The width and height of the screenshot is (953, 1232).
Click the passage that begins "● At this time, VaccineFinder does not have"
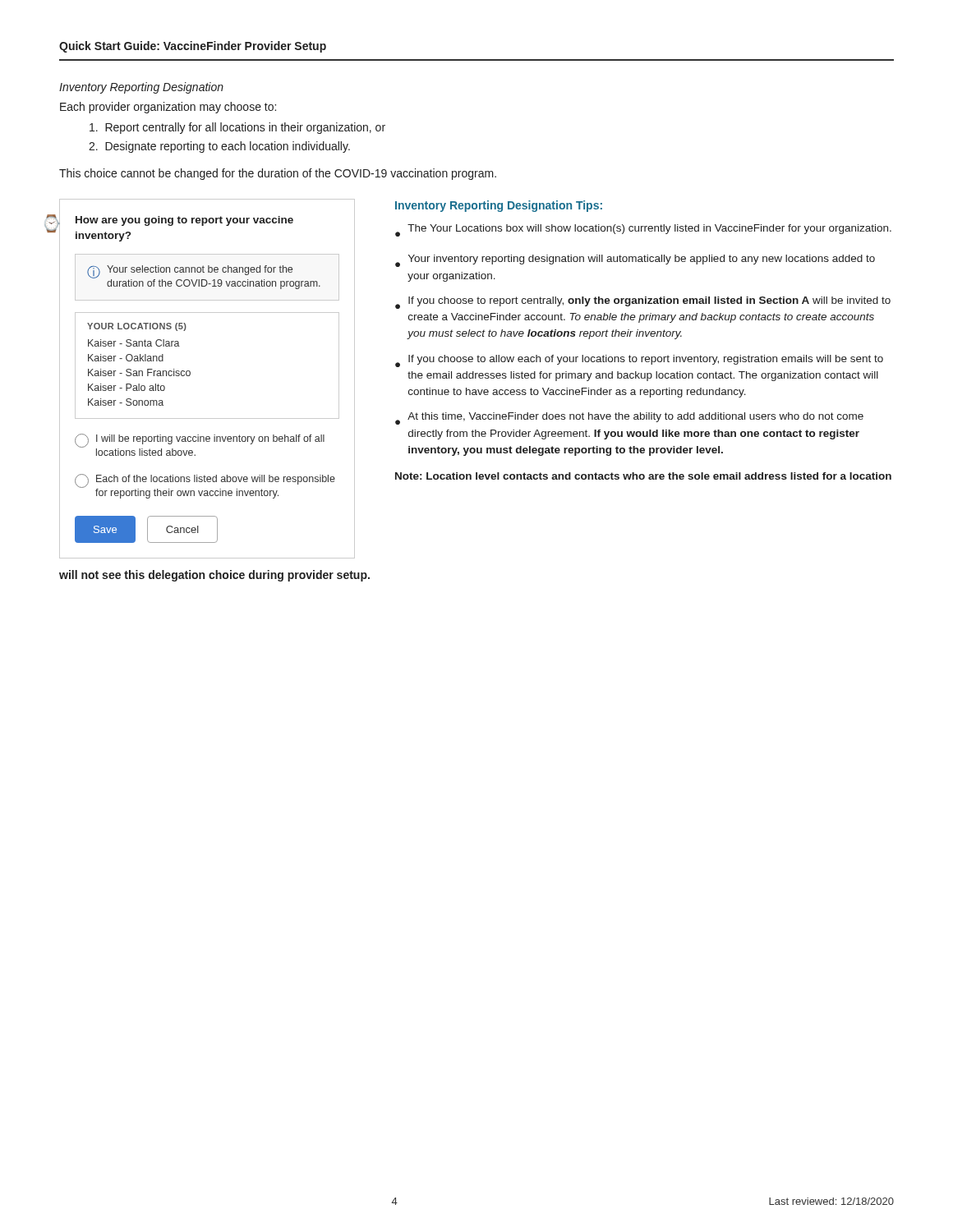coord(644,433)
